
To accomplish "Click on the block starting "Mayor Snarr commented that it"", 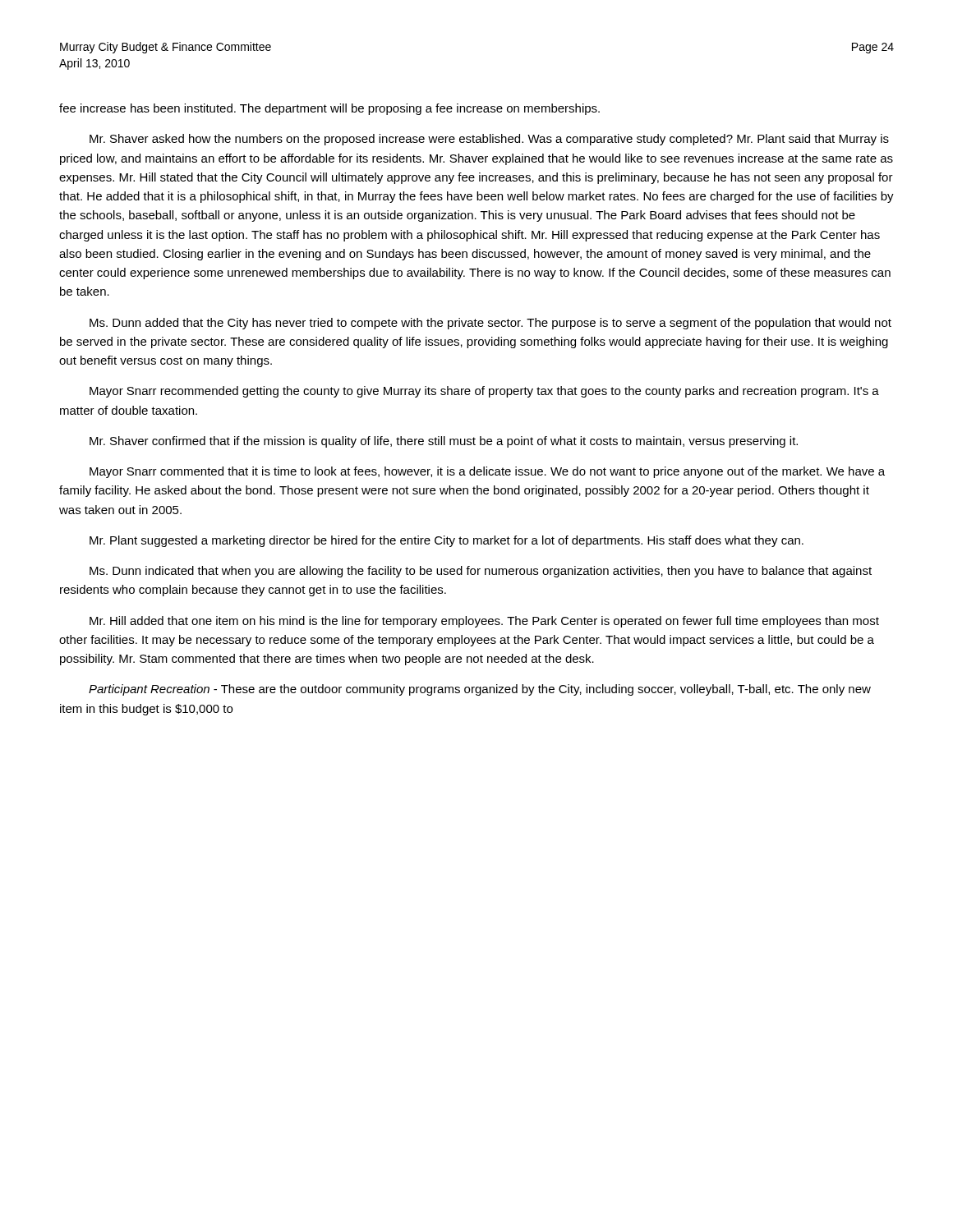I will pyautogui.click(x=476, y=490).
